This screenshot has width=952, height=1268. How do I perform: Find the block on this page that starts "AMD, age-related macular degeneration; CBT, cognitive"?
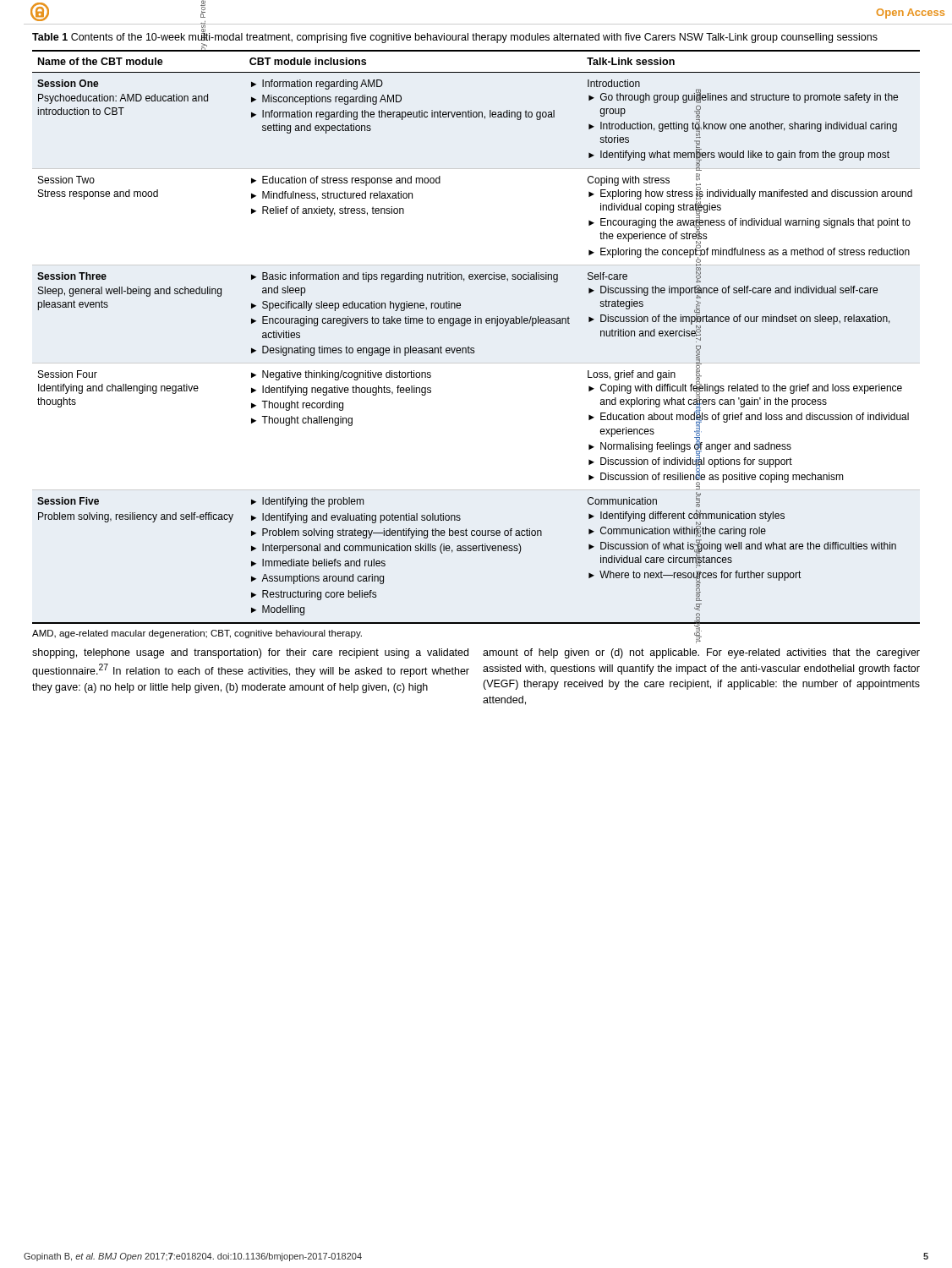pos(197,633)
